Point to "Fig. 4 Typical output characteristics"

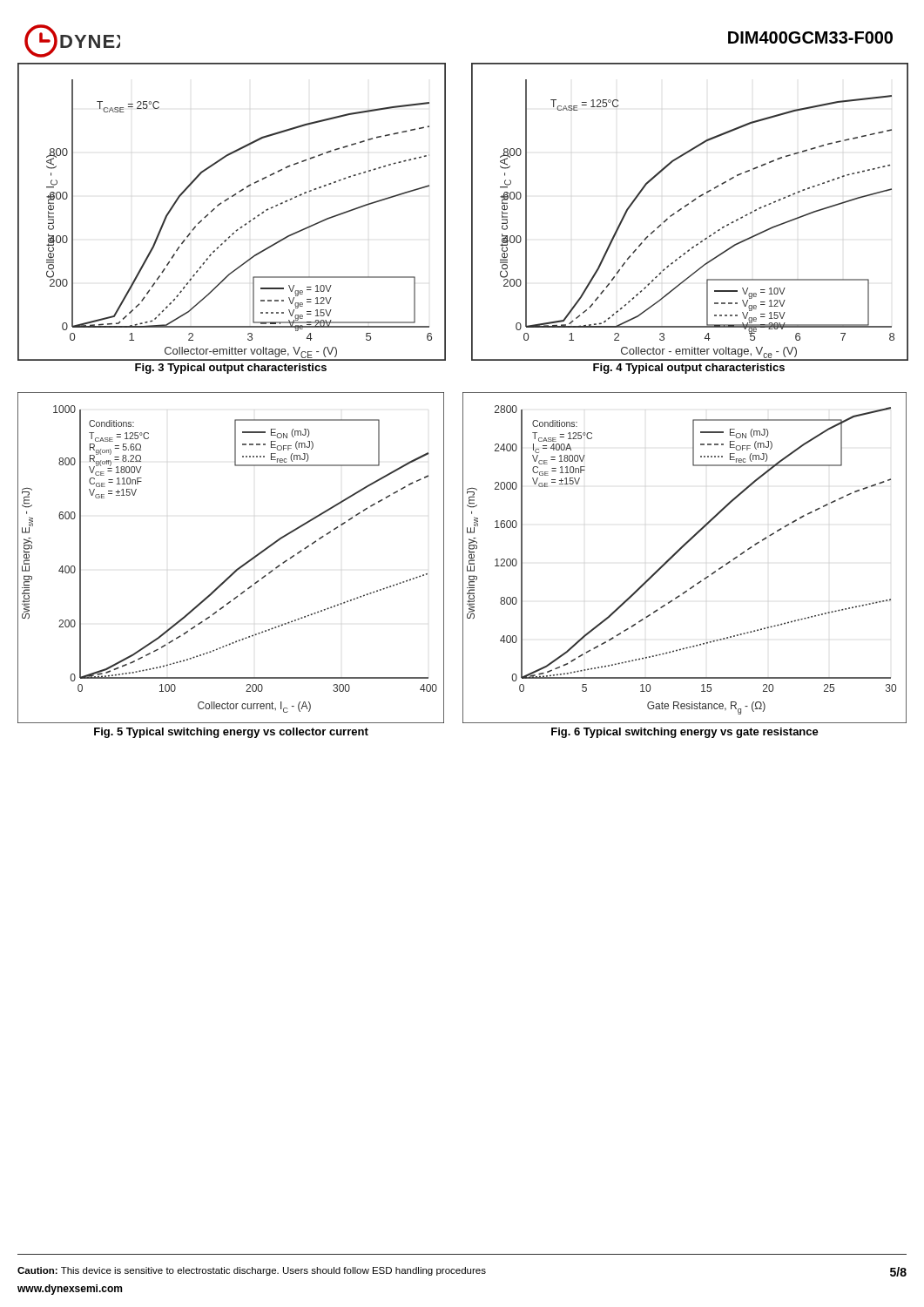[689, 367]
